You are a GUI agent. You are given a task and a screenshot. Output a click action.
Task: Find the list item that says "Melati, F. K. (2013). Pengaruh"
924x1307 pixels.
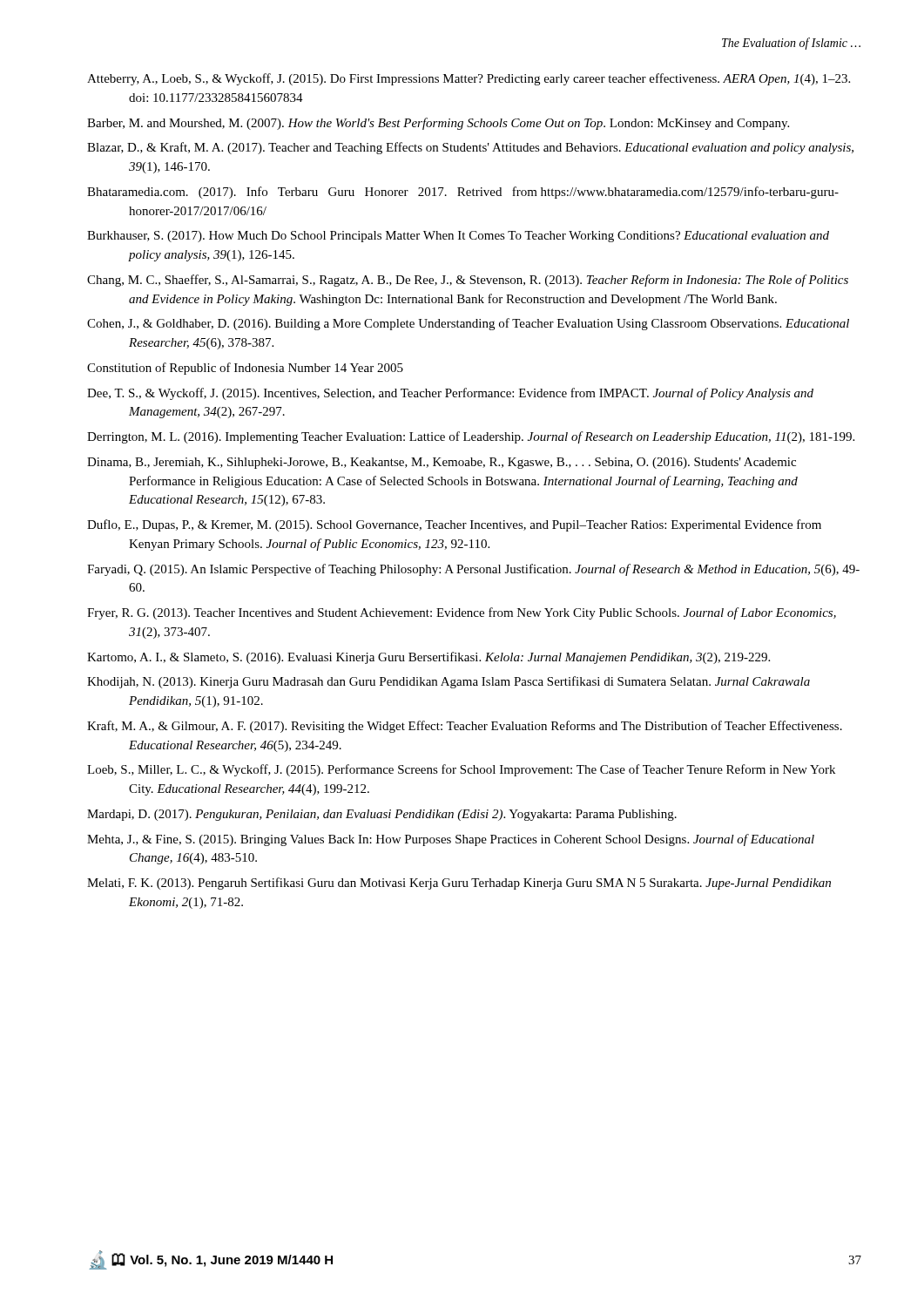[474, 893]
